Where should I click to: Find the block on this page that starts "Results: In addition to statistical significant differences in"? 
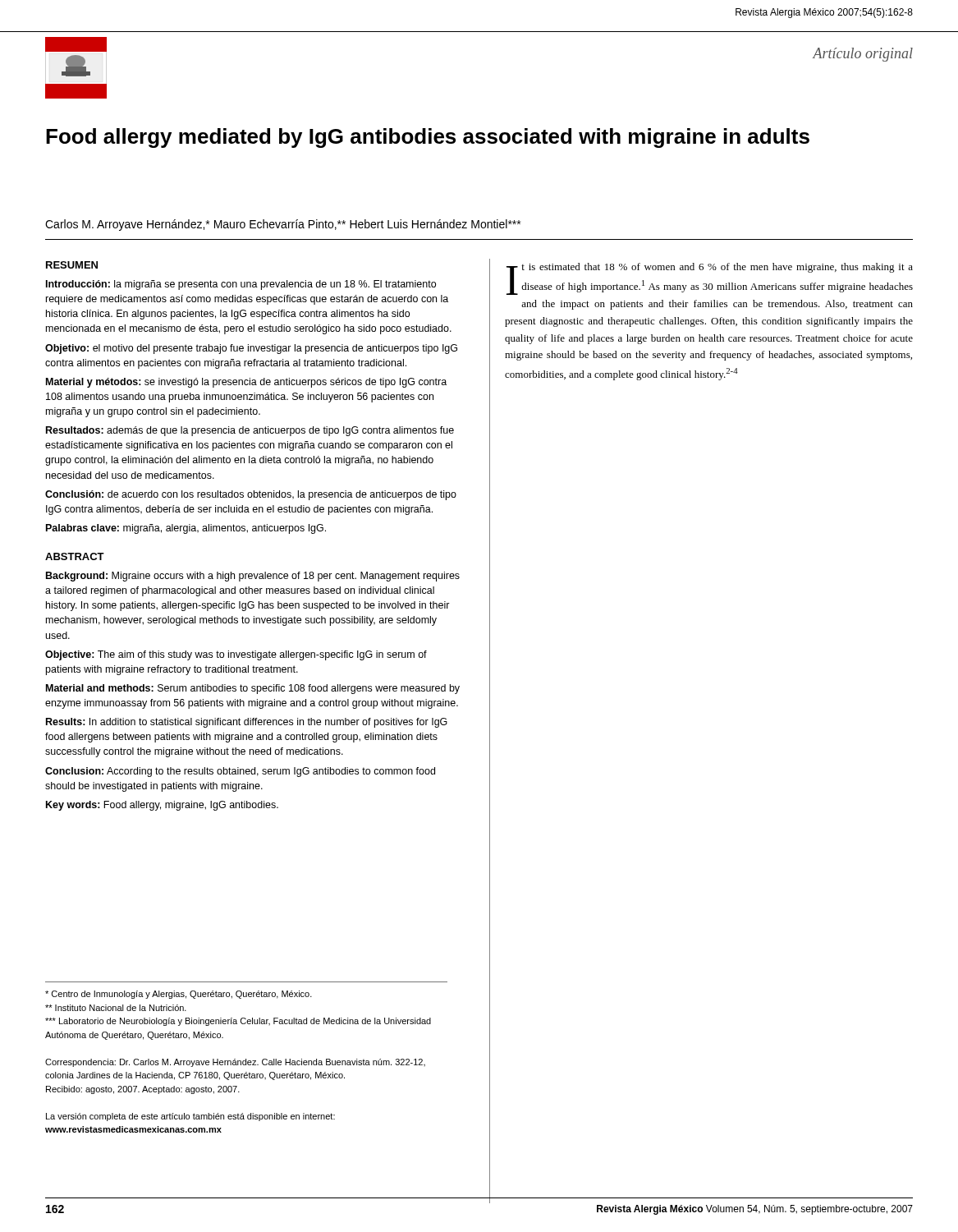click(x=246, y=737)
